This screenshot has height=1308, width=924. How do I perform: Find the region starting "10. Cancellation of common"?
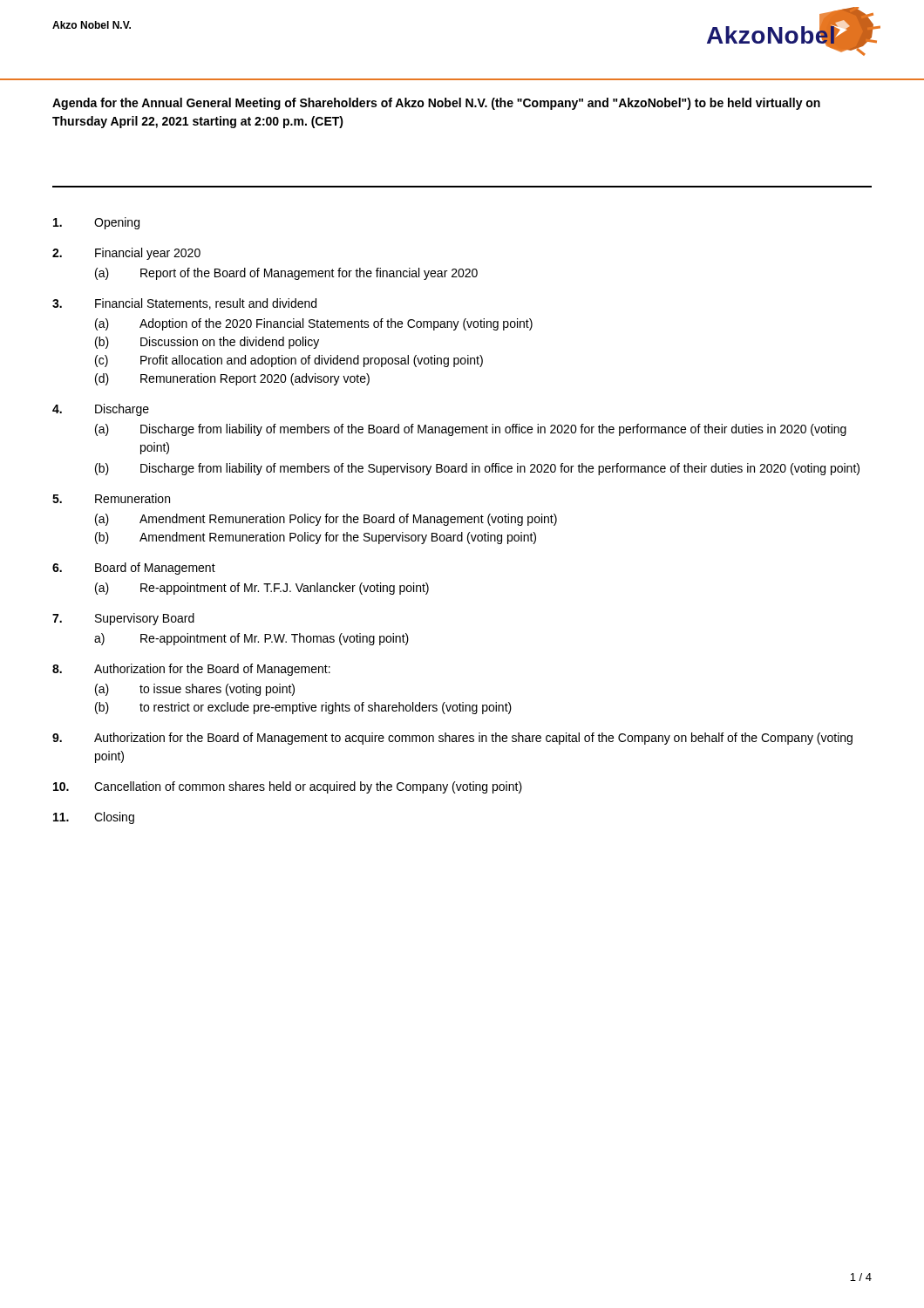[462, 787]
